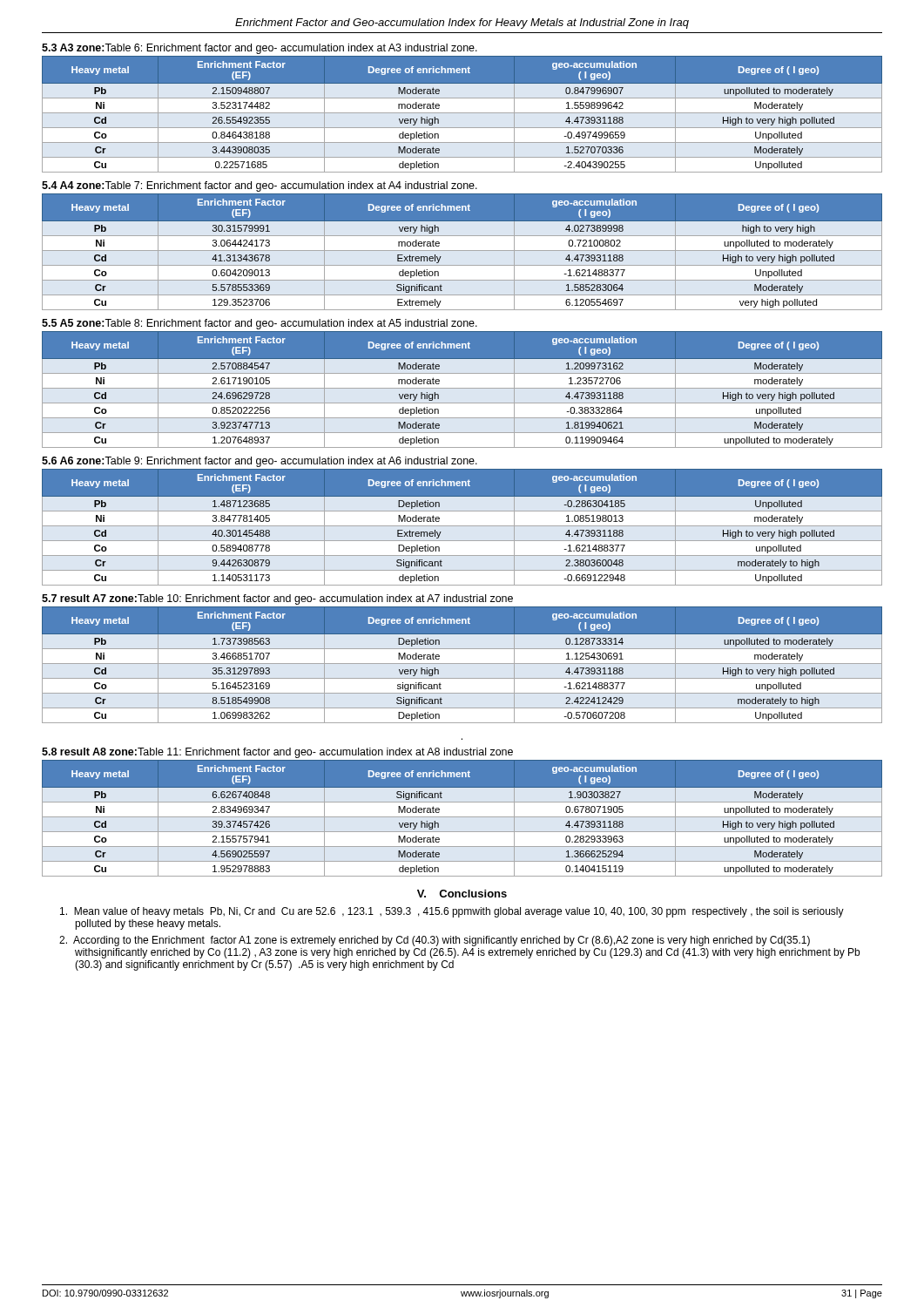The image size is (924, 1307).
Task: Locate the text "V. Conclusions"
Action: (x=462, y=894)
